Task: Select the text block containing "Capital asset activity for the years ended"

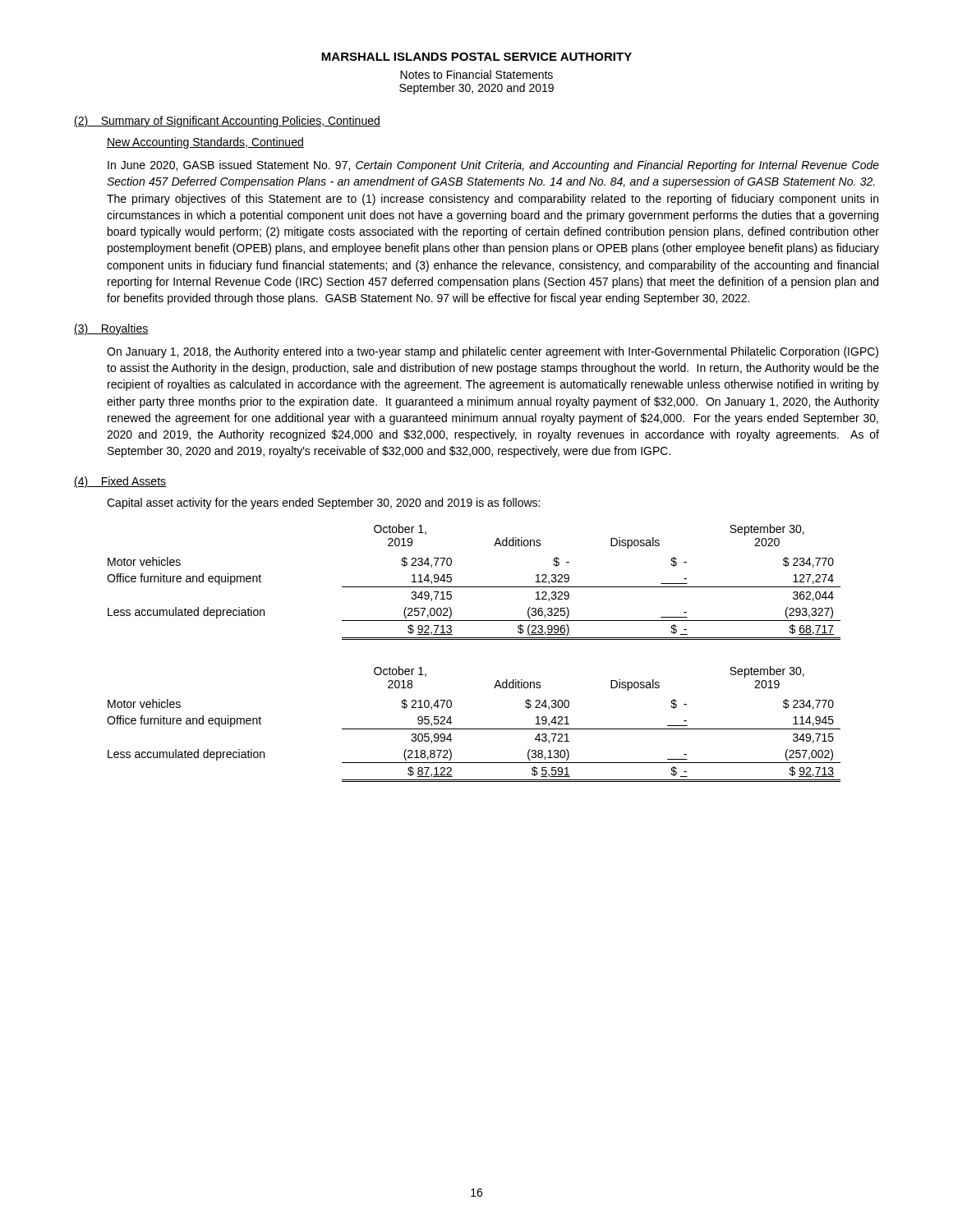Action: point(324,502)
